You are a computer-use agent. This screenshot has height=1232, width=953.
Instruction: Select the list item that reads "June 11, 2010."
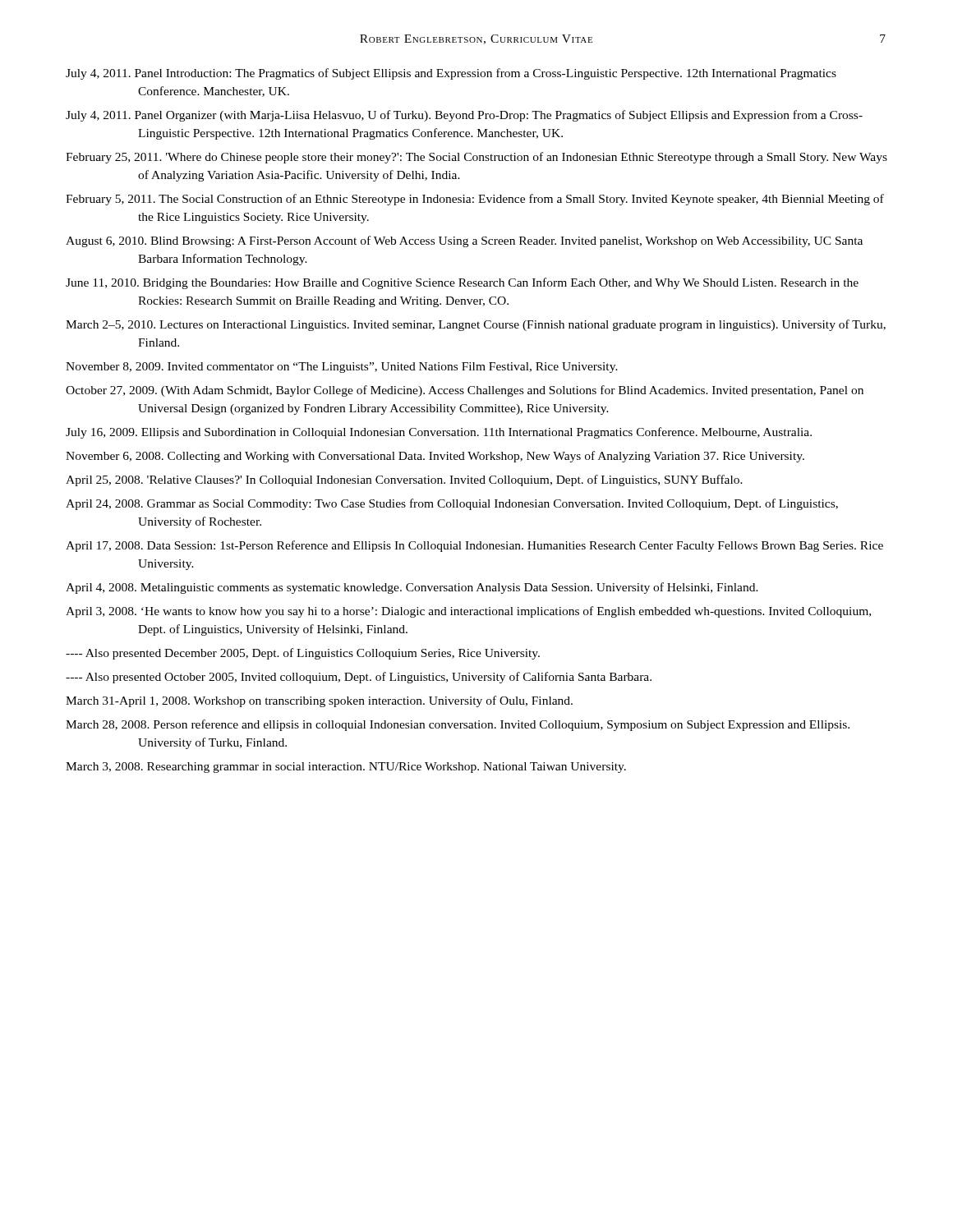[x=462, y=291]
